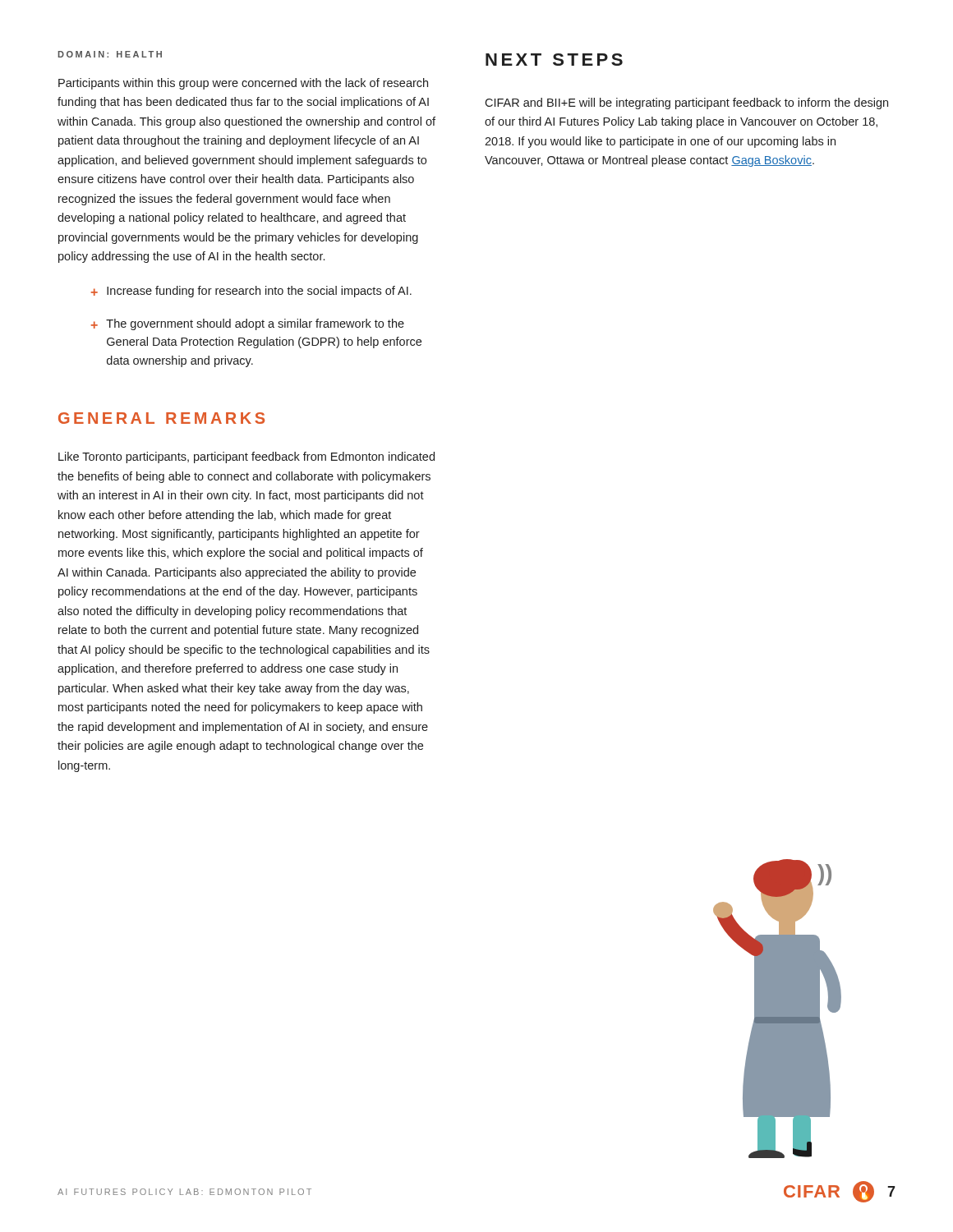
Task: Click where it says "NEXT STEPS"
Action: pyautogui.click(x=555, y=60)
